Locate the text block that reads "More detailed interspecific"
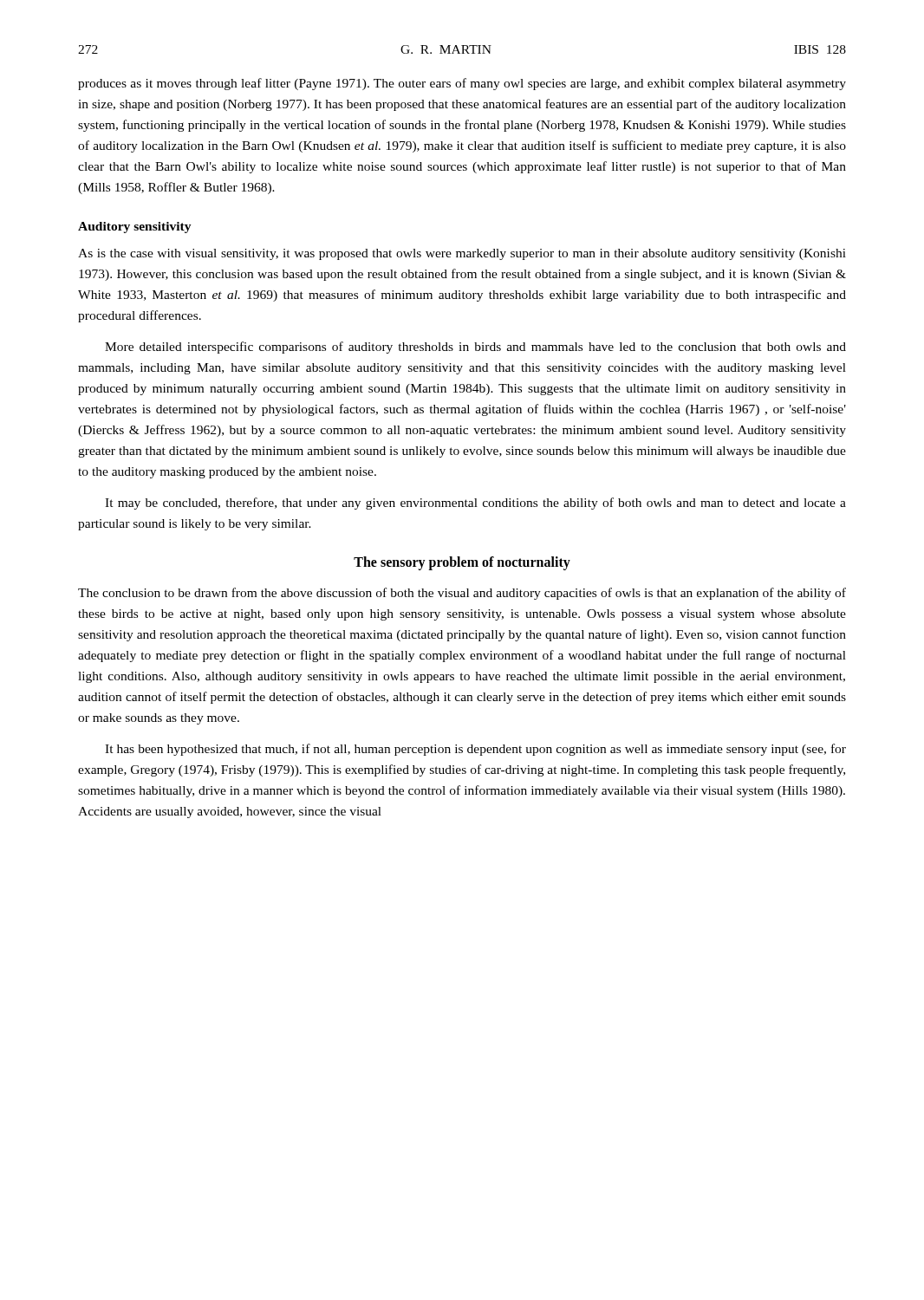Viewport: 924px width, 1300px height. tap(462, 409)
